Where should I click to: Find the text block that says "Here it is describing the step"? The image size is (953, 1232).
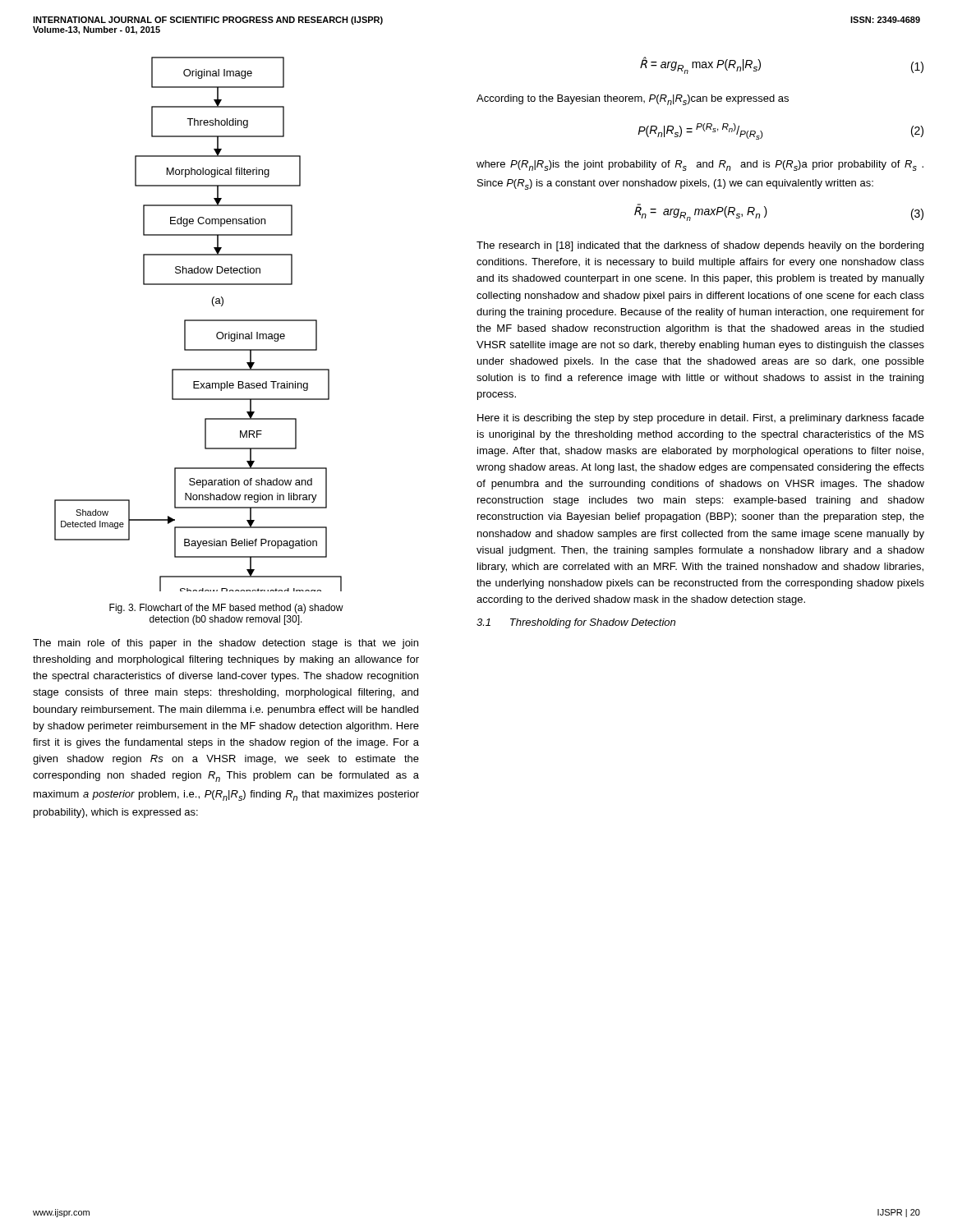pos(700,508)
